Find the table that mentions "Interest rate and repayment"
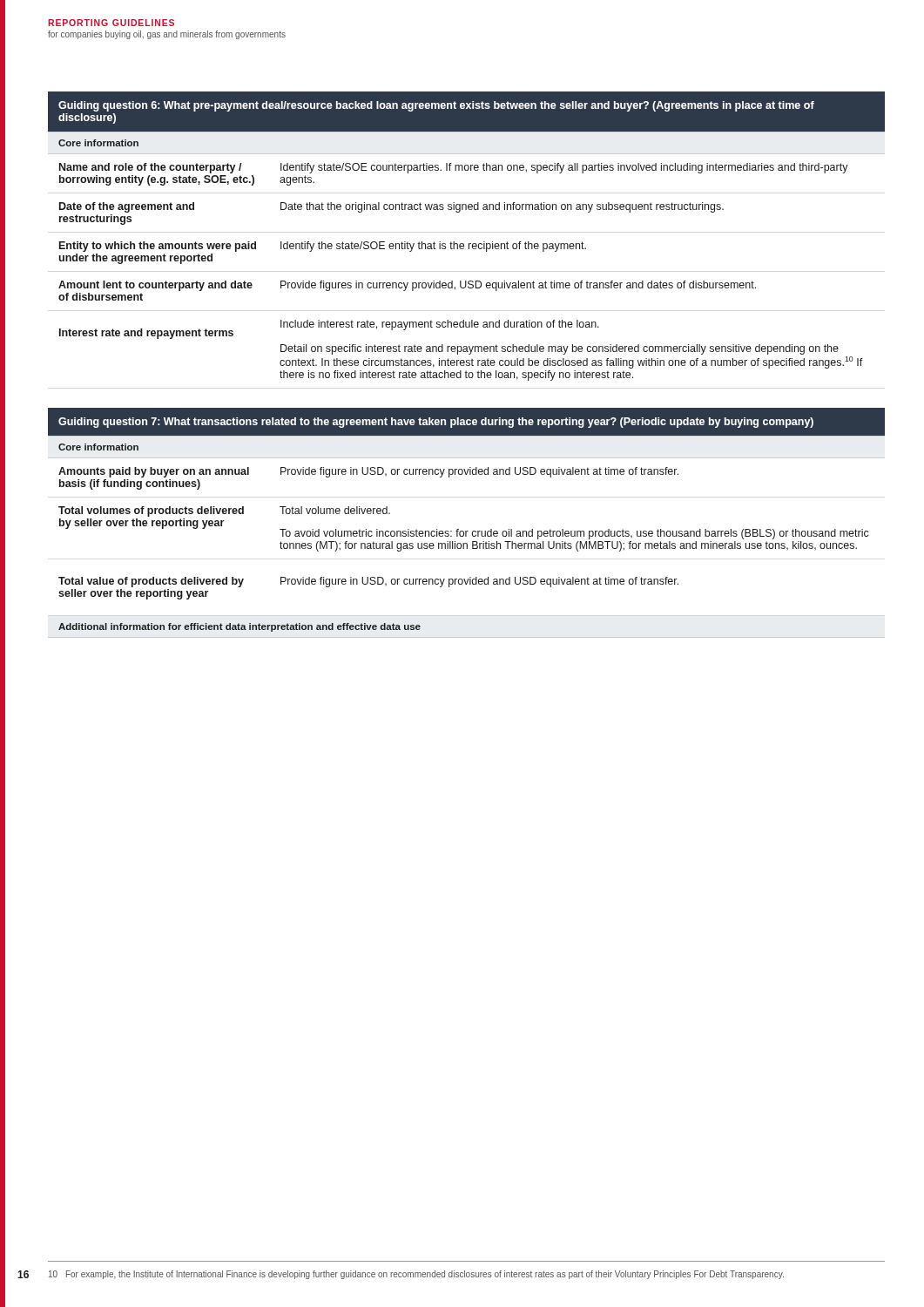Image resolution: width=924 pixels, height=1307 pixels. (466, 240)
